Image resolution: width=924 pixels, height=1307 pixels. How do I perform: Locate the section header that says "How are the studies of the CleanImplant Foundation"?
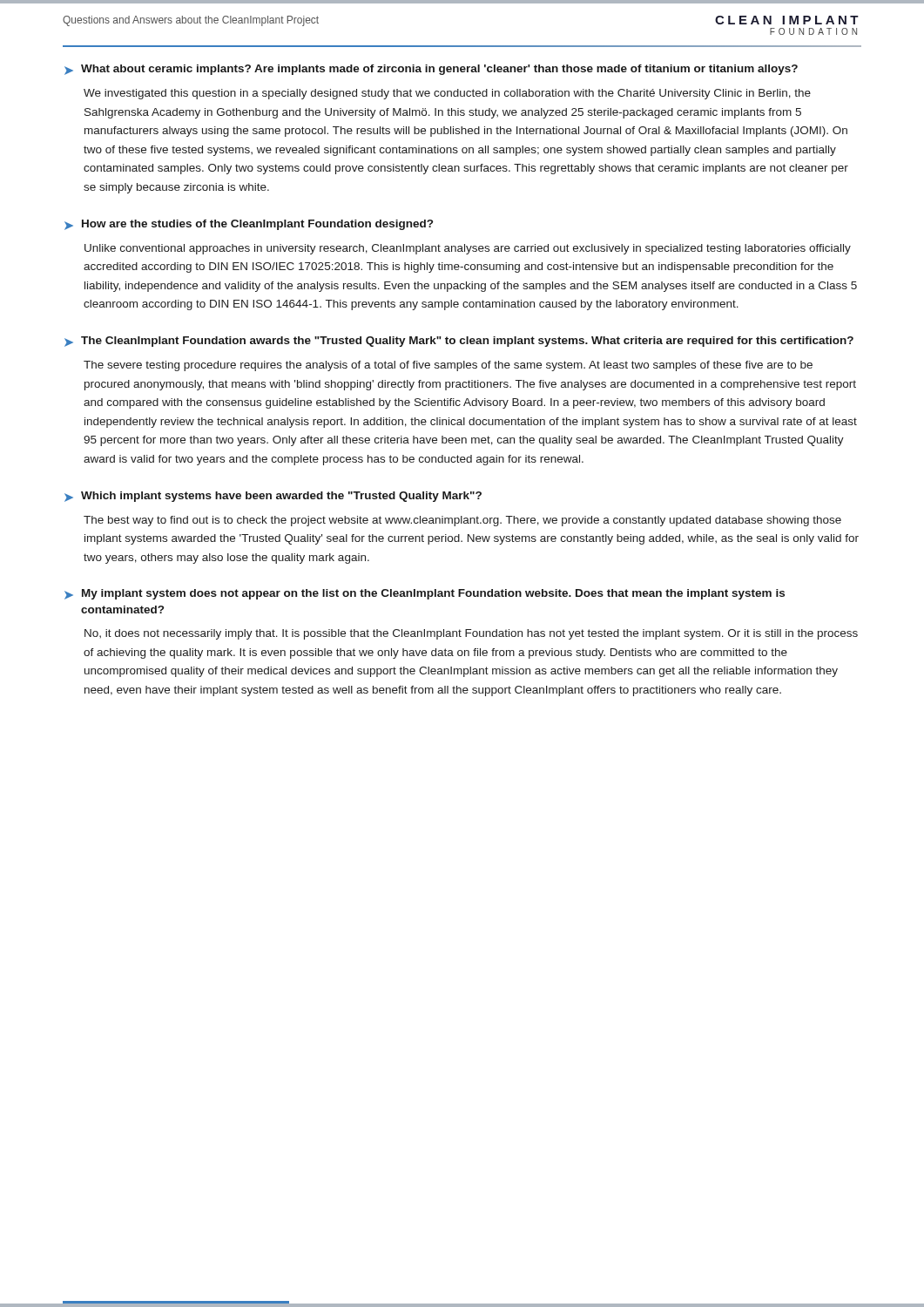[257, 223]
